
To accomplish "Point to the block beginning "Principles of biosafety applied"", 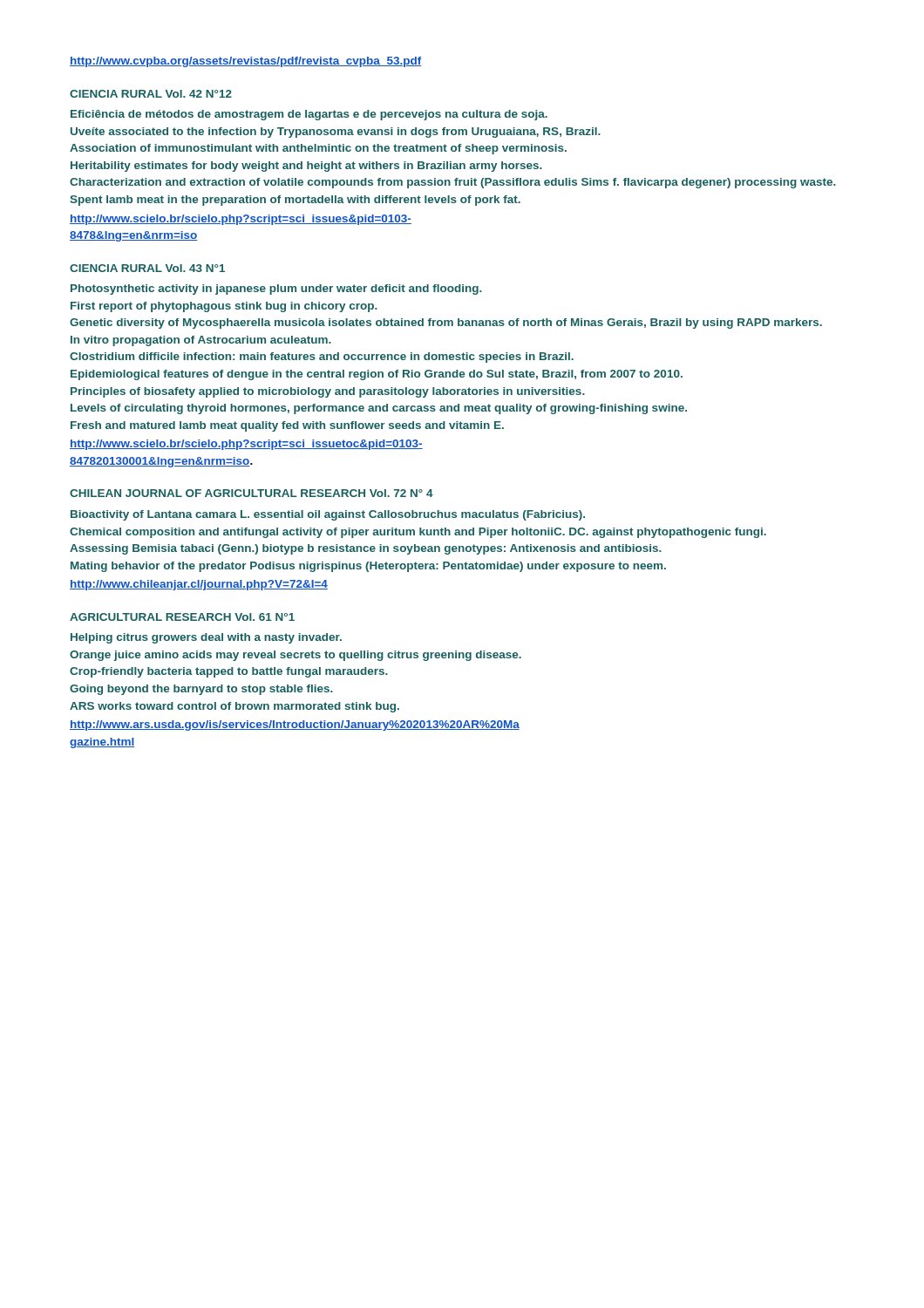I will 462,391.
